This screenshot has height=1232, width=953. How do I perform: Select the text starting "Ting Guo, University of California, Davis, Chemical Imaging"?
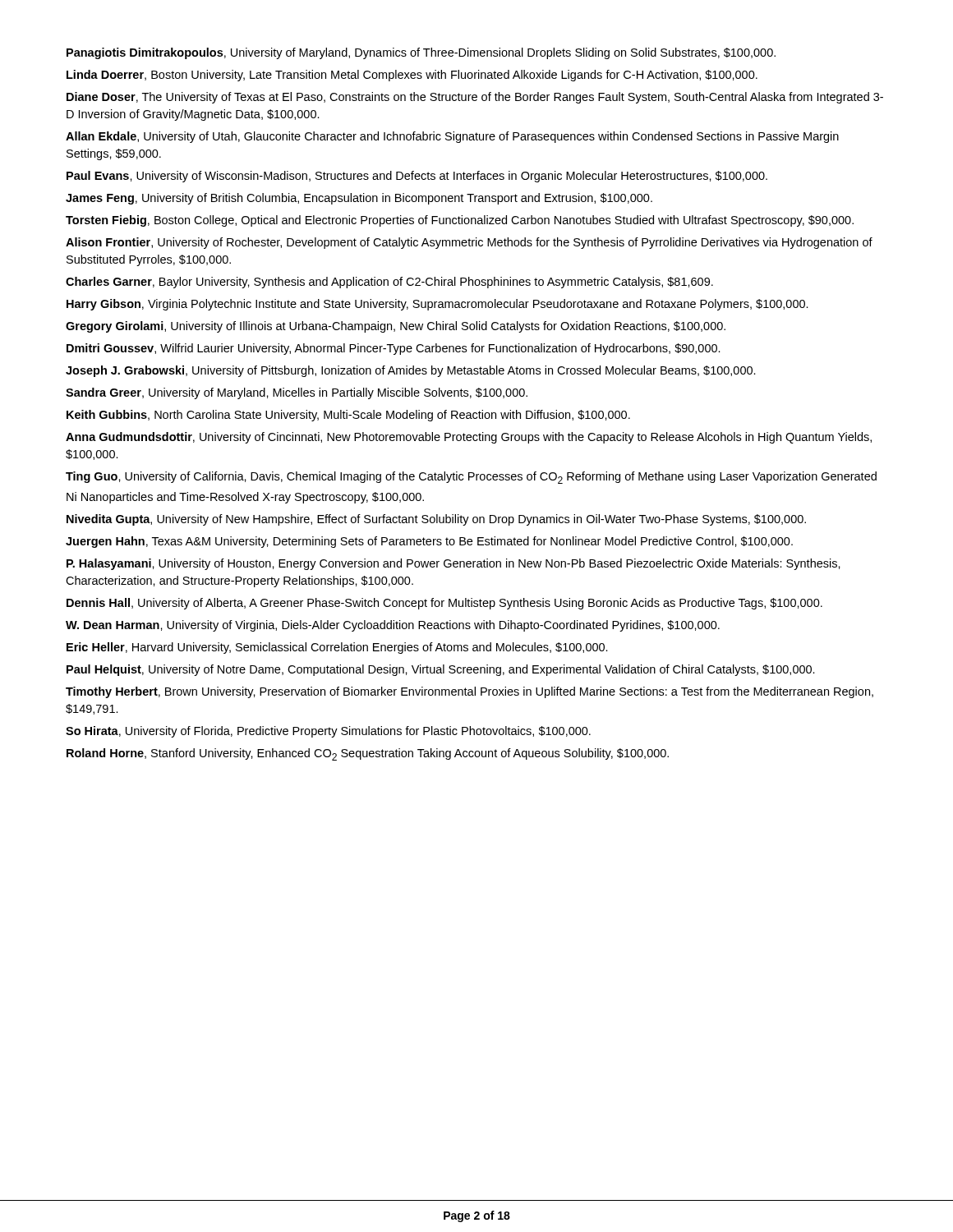click(471, 487)
